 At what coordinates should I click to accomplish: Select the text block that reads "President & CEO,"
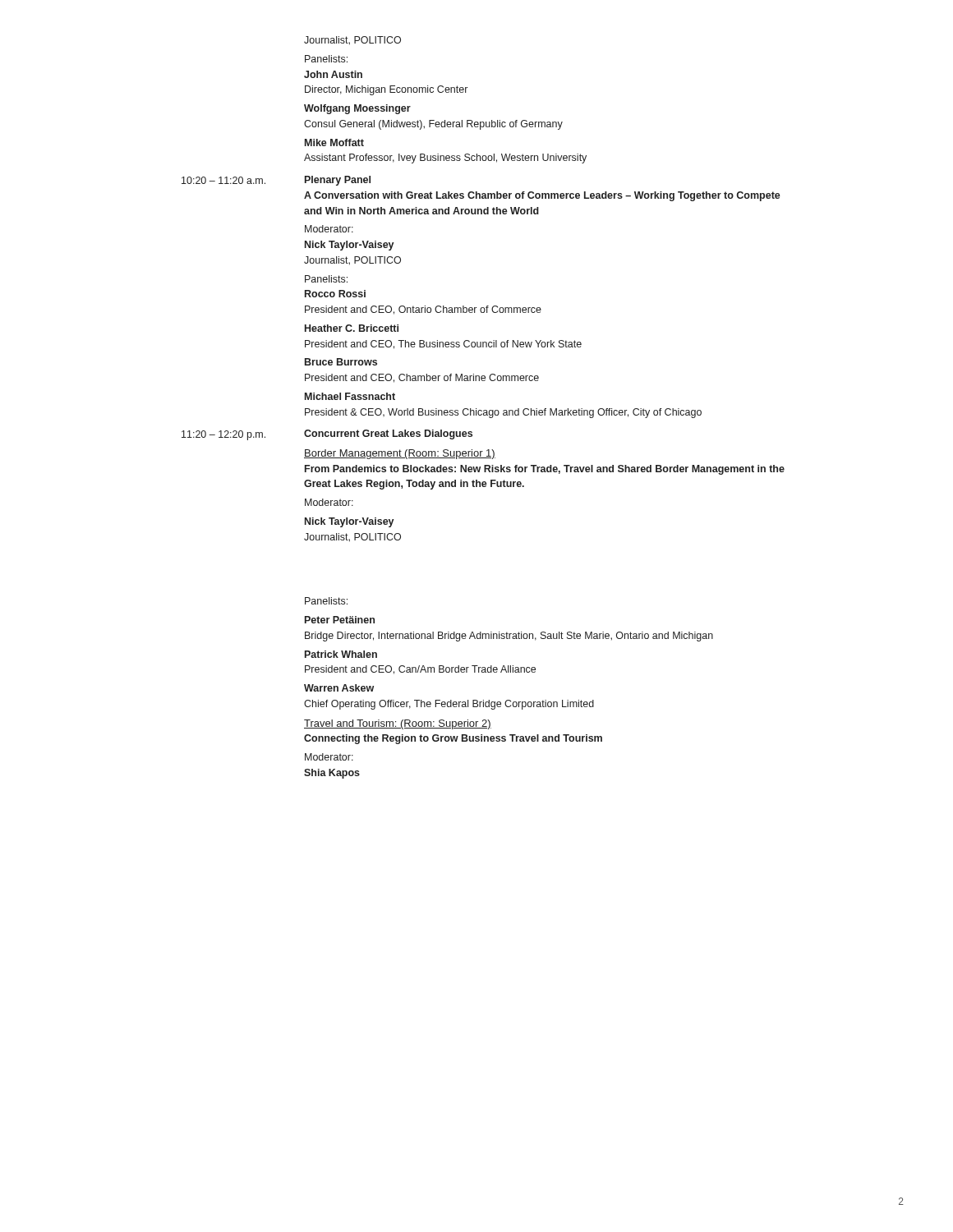[x=550, y=412]
